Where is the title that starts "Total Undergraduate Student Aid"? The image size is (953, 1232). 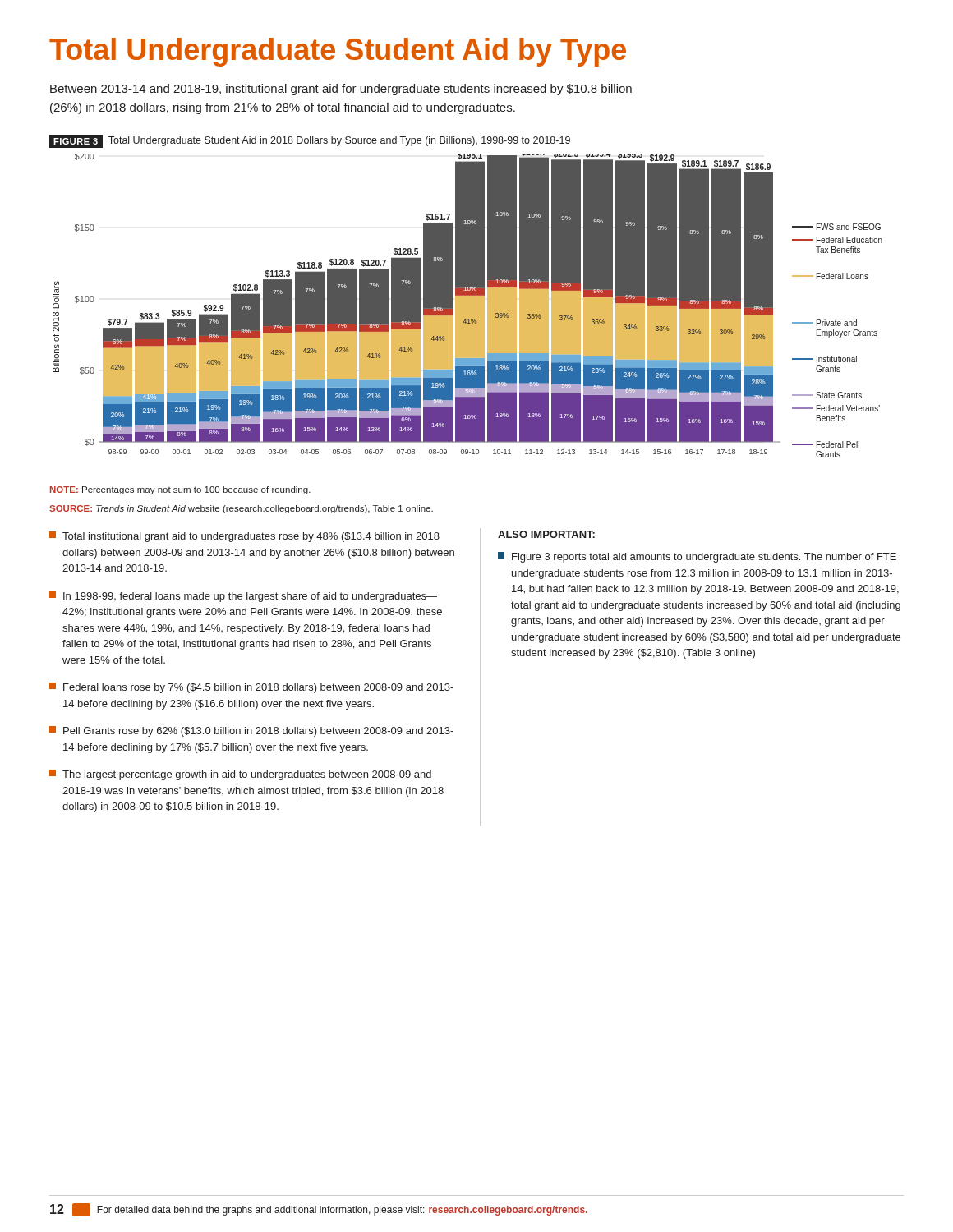point(476,50)
